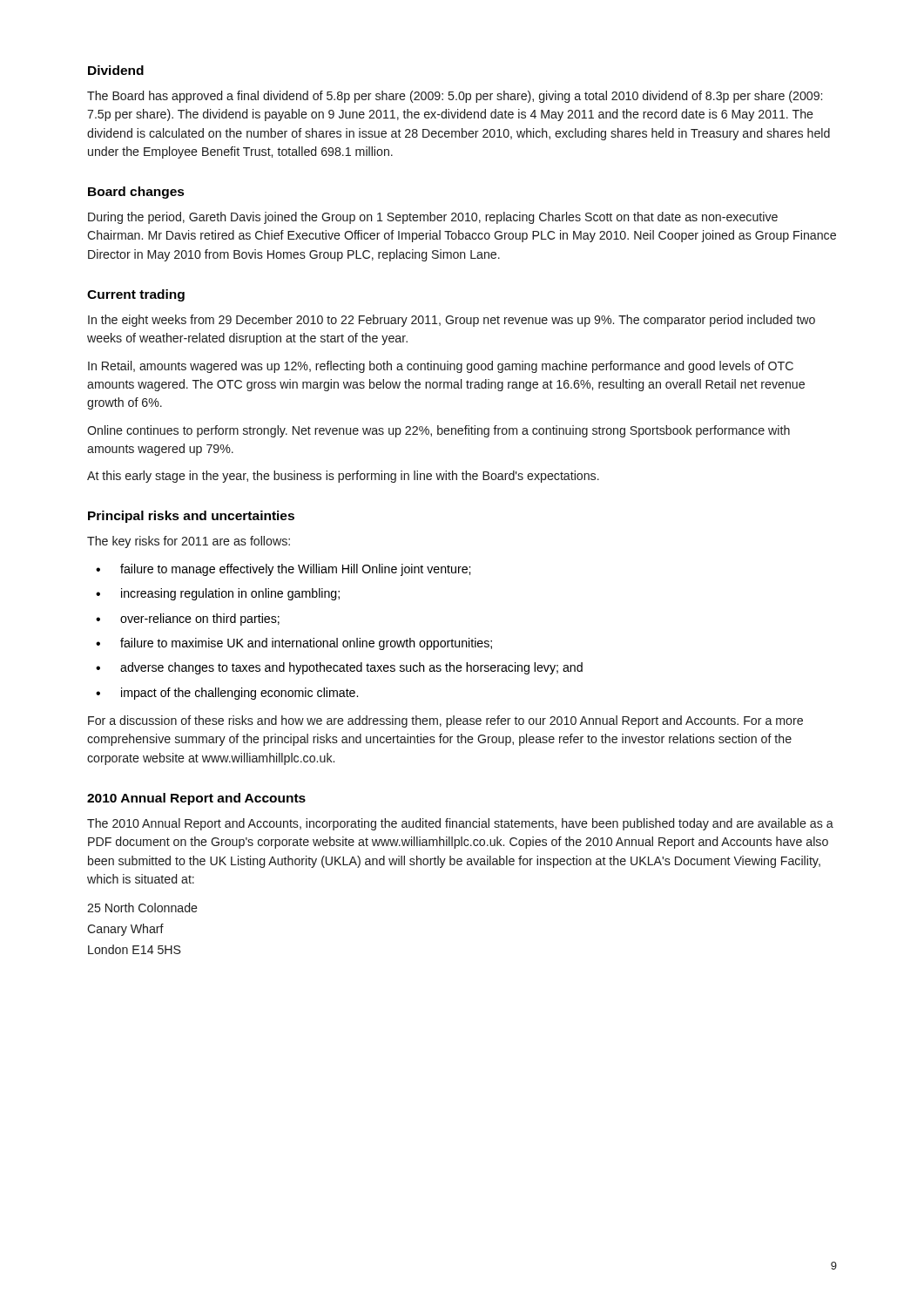Image resolution: width=924 pixels, height=1307 pixels.
Task: Find the block starting "During the period, Gareth Davis joined the"
Action: [462, 236]
